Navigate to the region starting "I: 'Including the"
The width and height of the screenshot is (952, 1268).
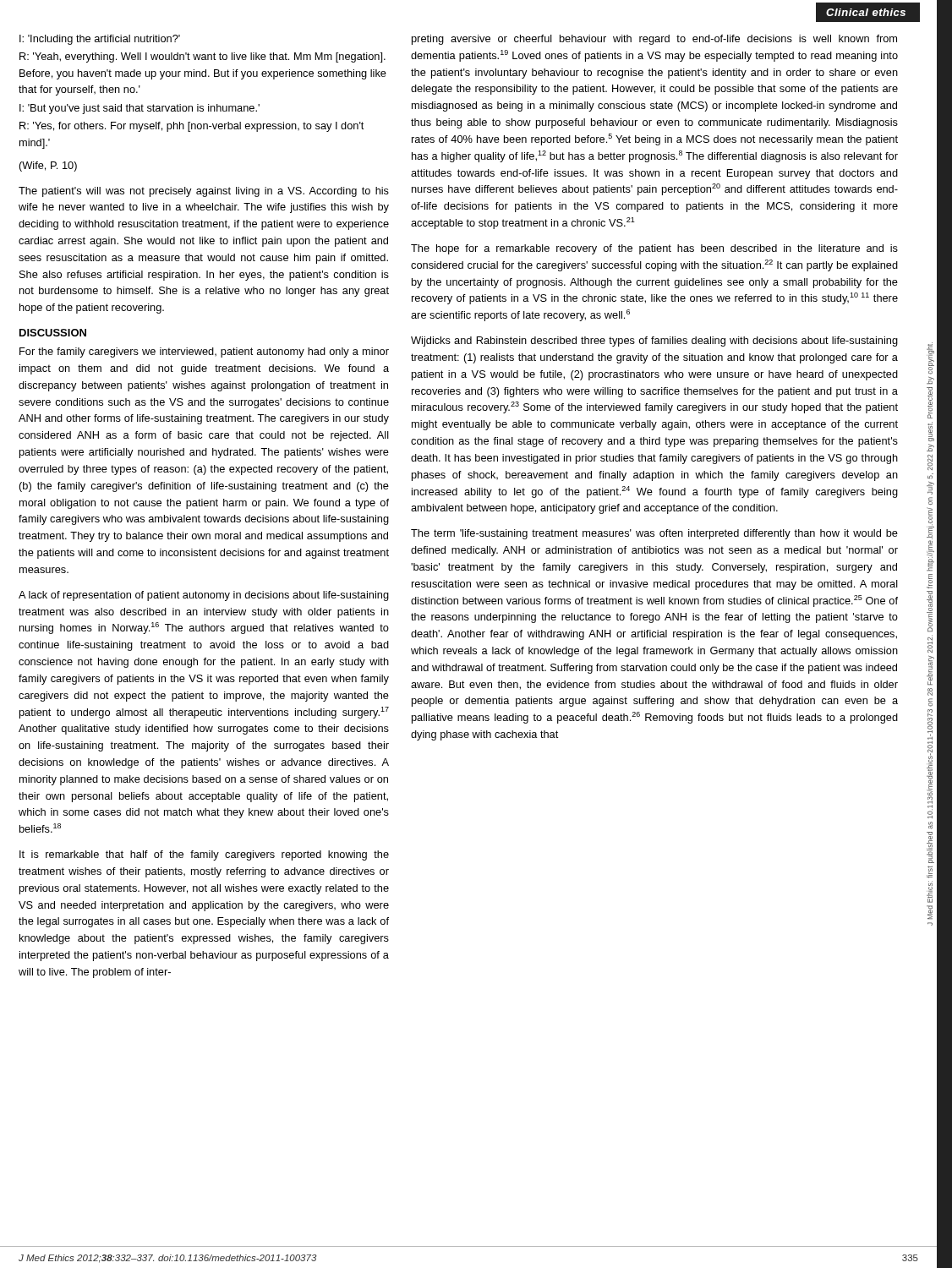(99, 38)
